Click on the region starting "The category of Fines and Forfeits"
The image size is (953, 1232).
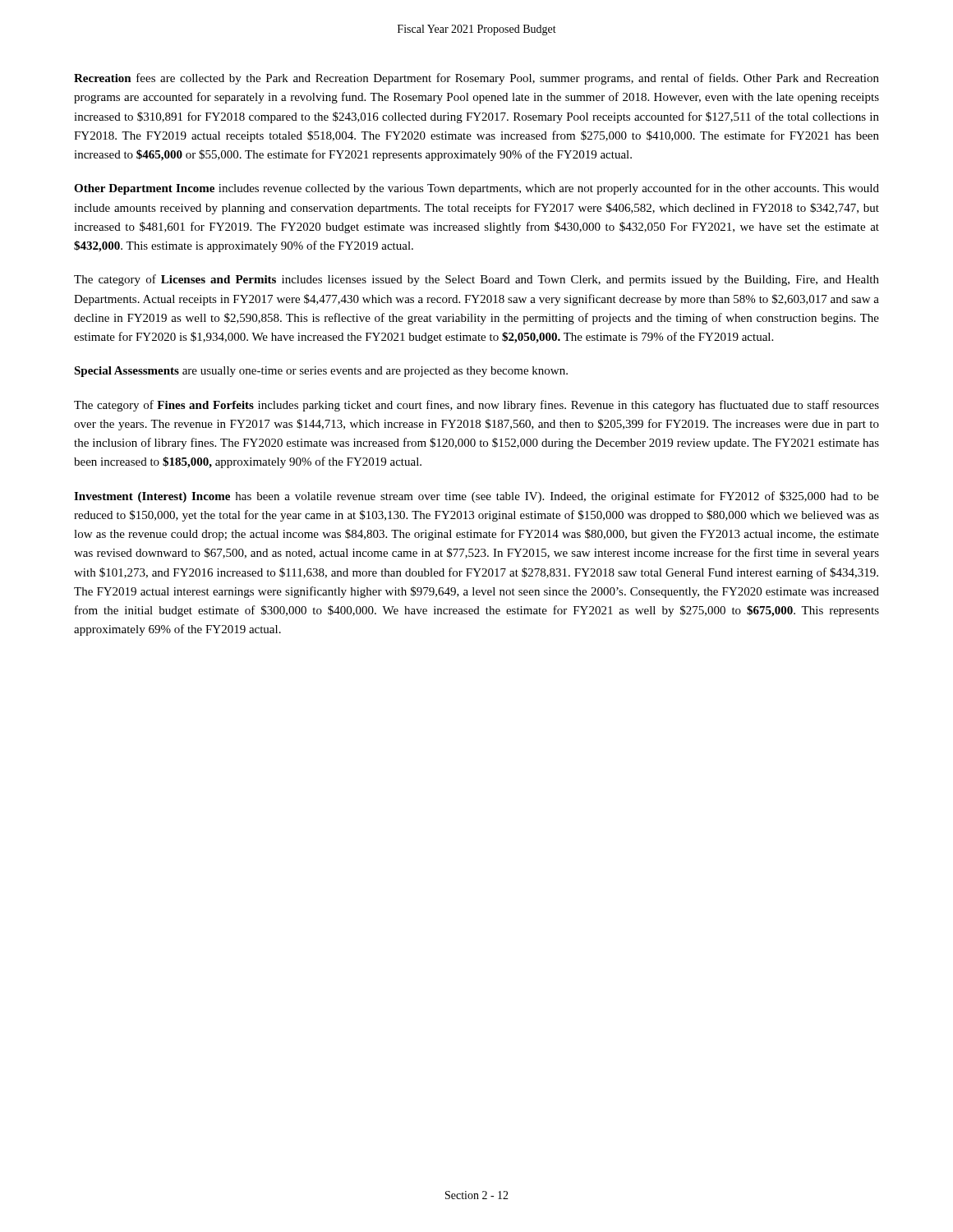tap(476, 433)
